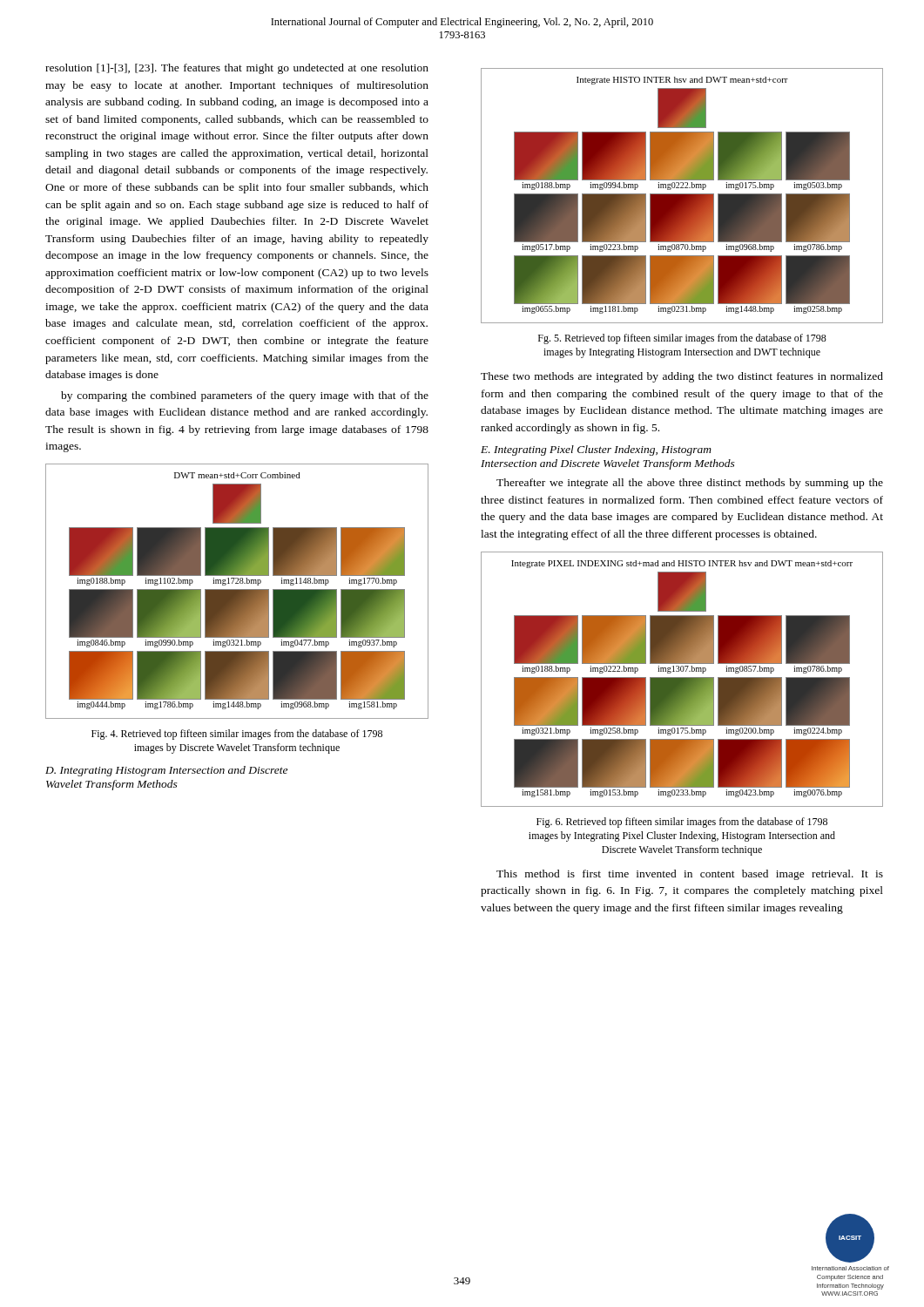Click on the passage starting "resolution [1]-[3], [23]. The"
Image resolution: width=924 pixels, height=1307 pixels.
[x=237, y=257]
